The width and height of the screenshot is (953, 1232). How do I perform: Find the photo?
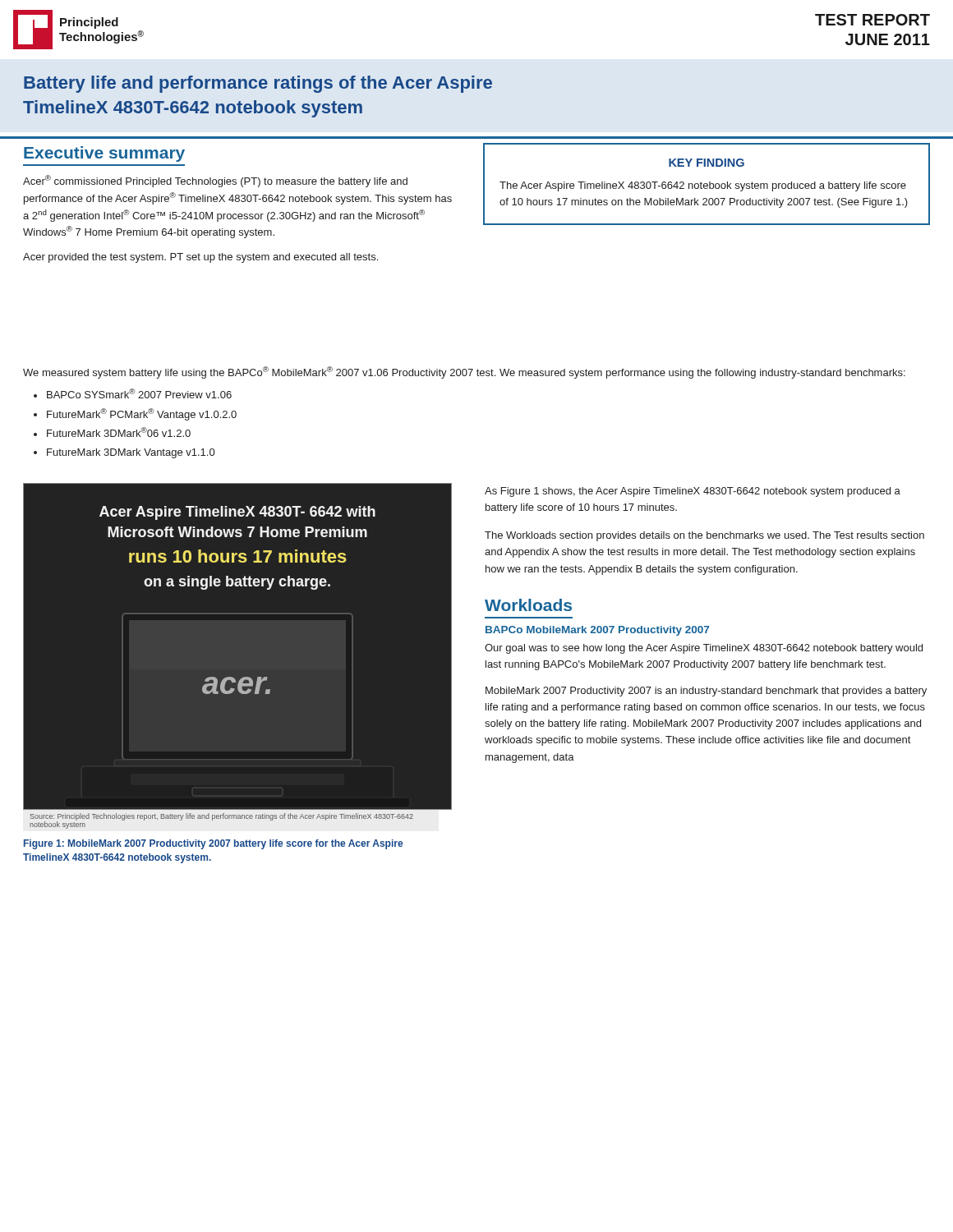coord(240,657)
